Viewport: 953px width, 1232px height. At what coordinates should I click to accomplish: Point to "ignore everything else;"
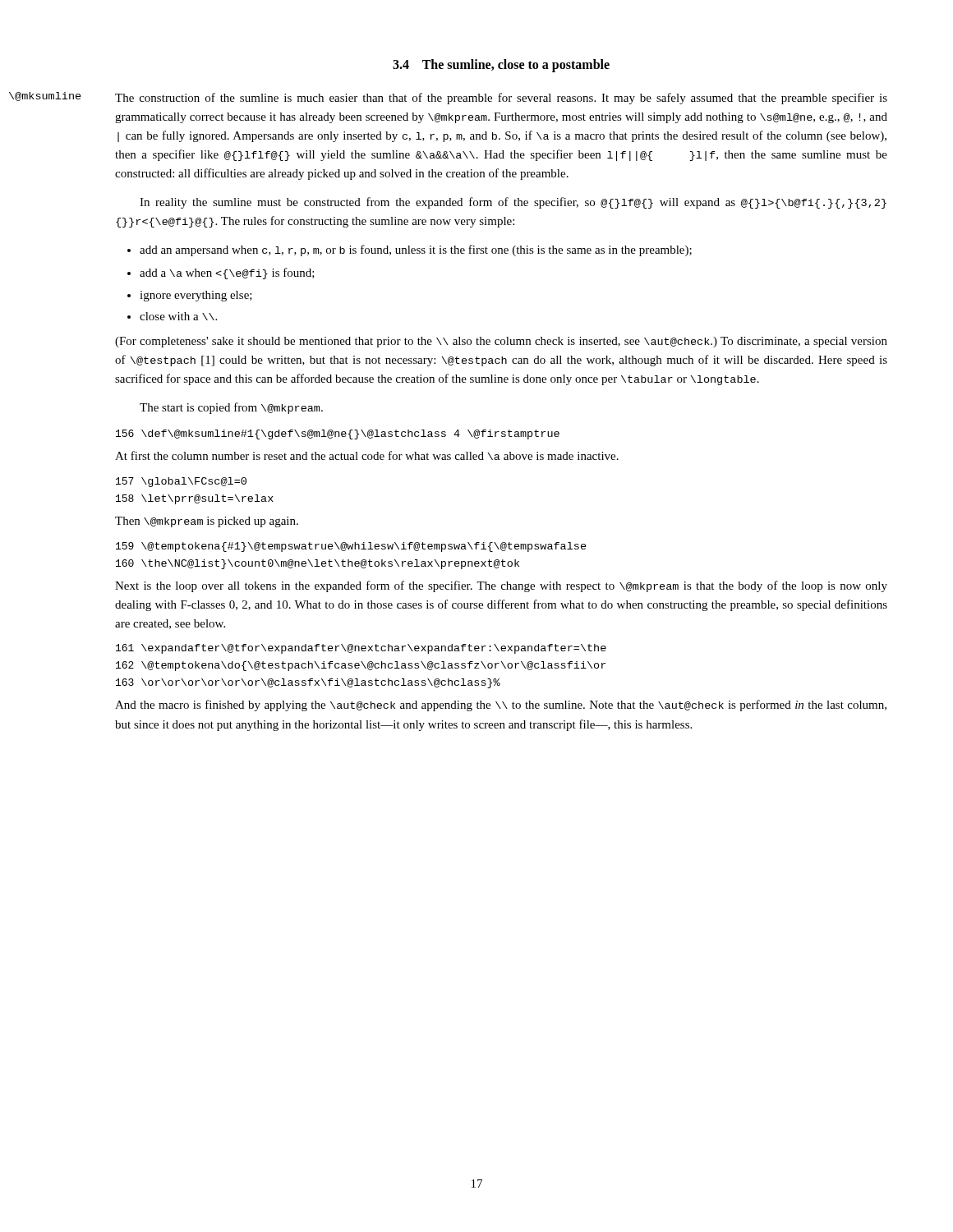196,295
